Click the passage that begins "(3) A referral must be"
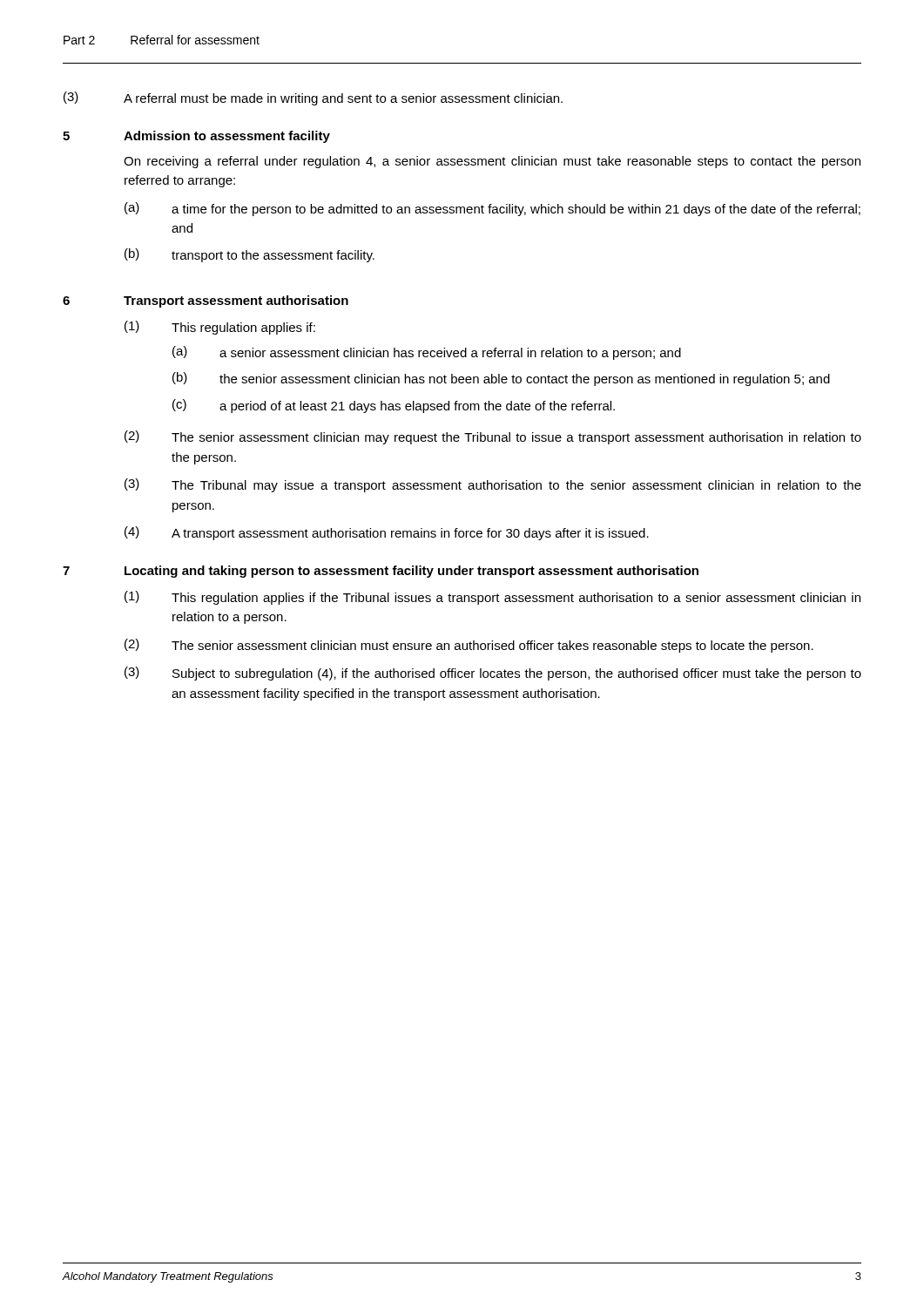The image size is (924, 1307). [462, 99]
